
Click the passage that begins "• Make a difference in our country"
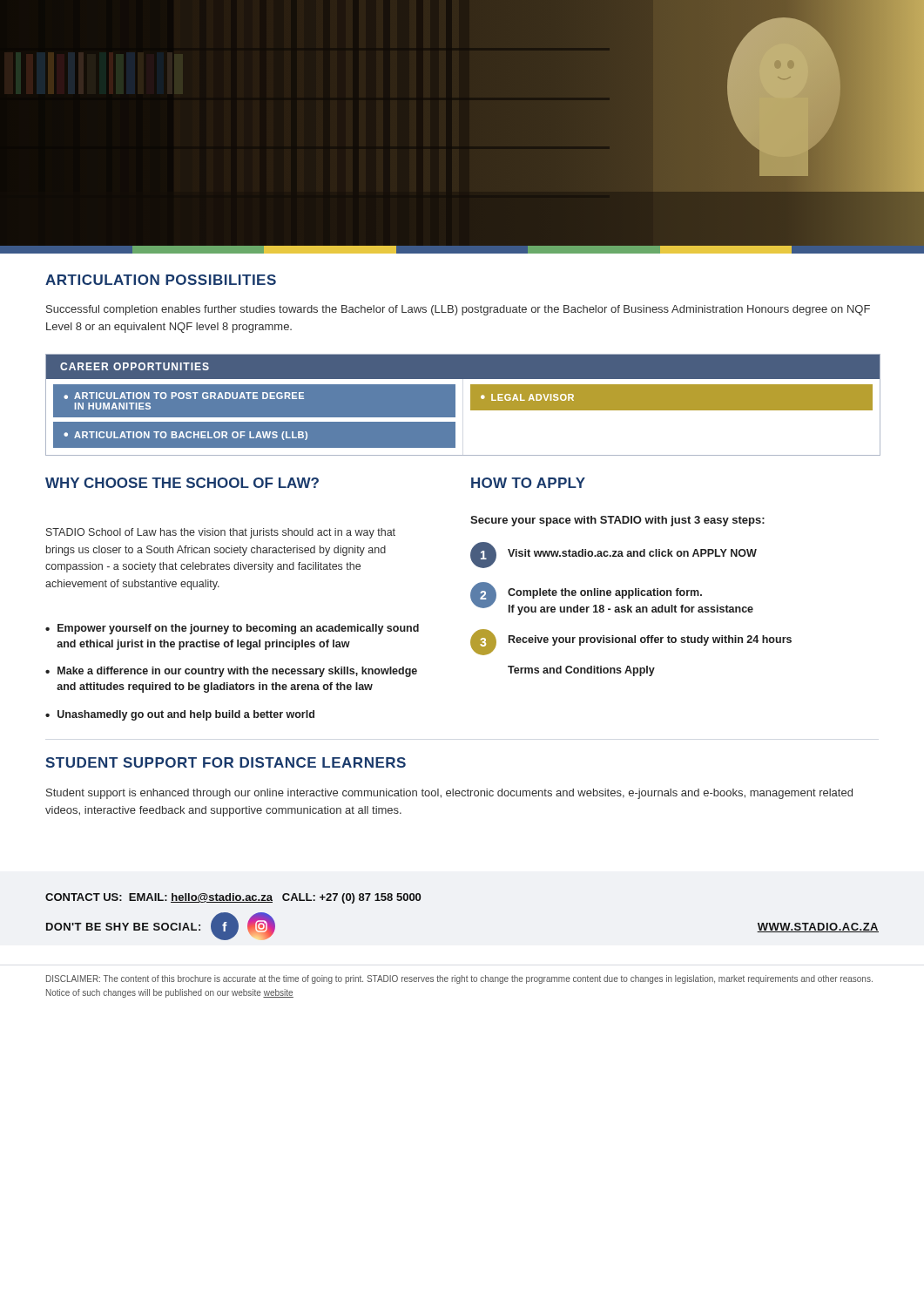(x=233, y=679)
